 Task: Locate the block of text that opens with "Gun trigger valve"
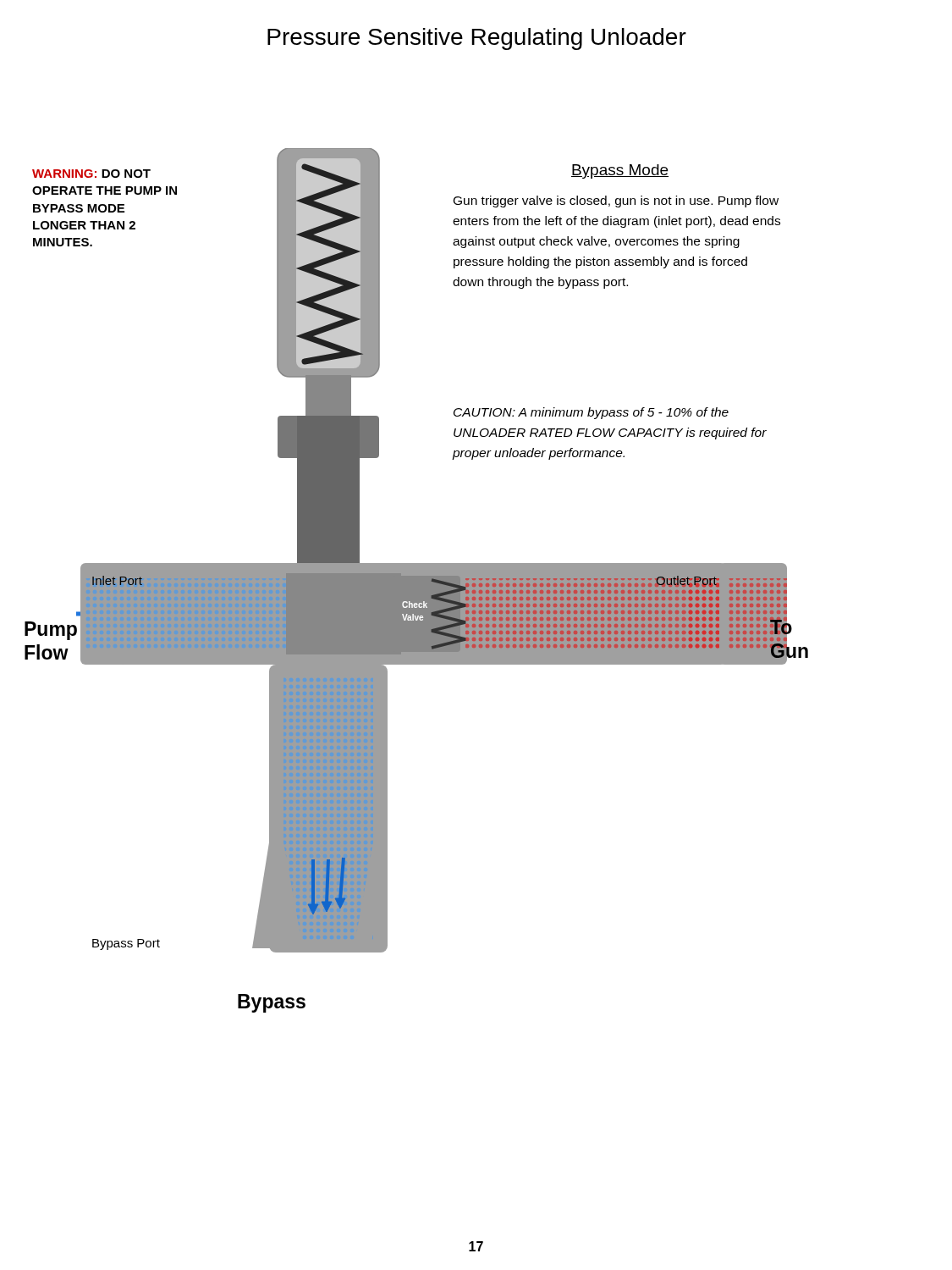(x=617, y=241)
